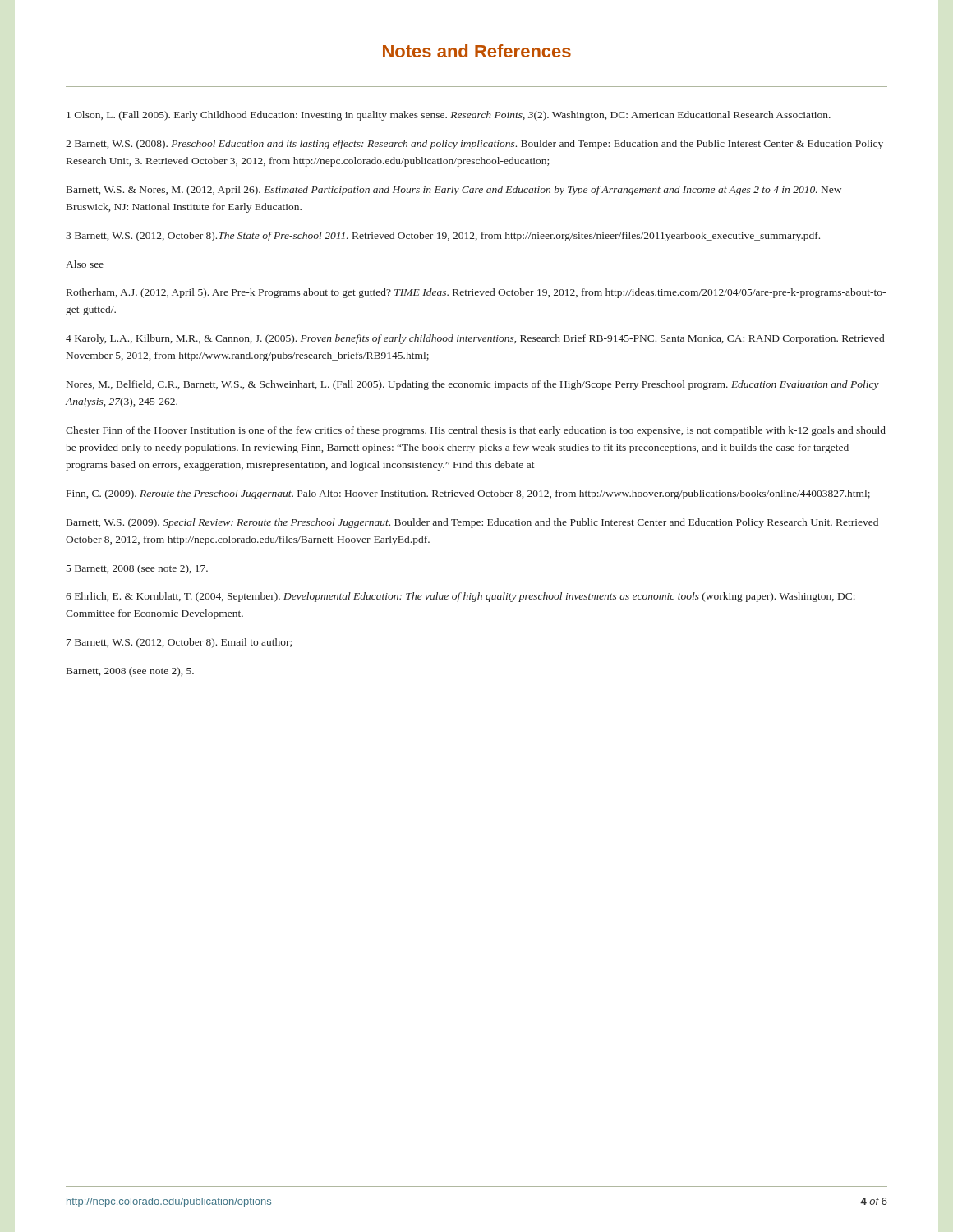
Task: Click on the passage starting "5 Barnett, 2008 (see note"
Action: pos(137,569)
